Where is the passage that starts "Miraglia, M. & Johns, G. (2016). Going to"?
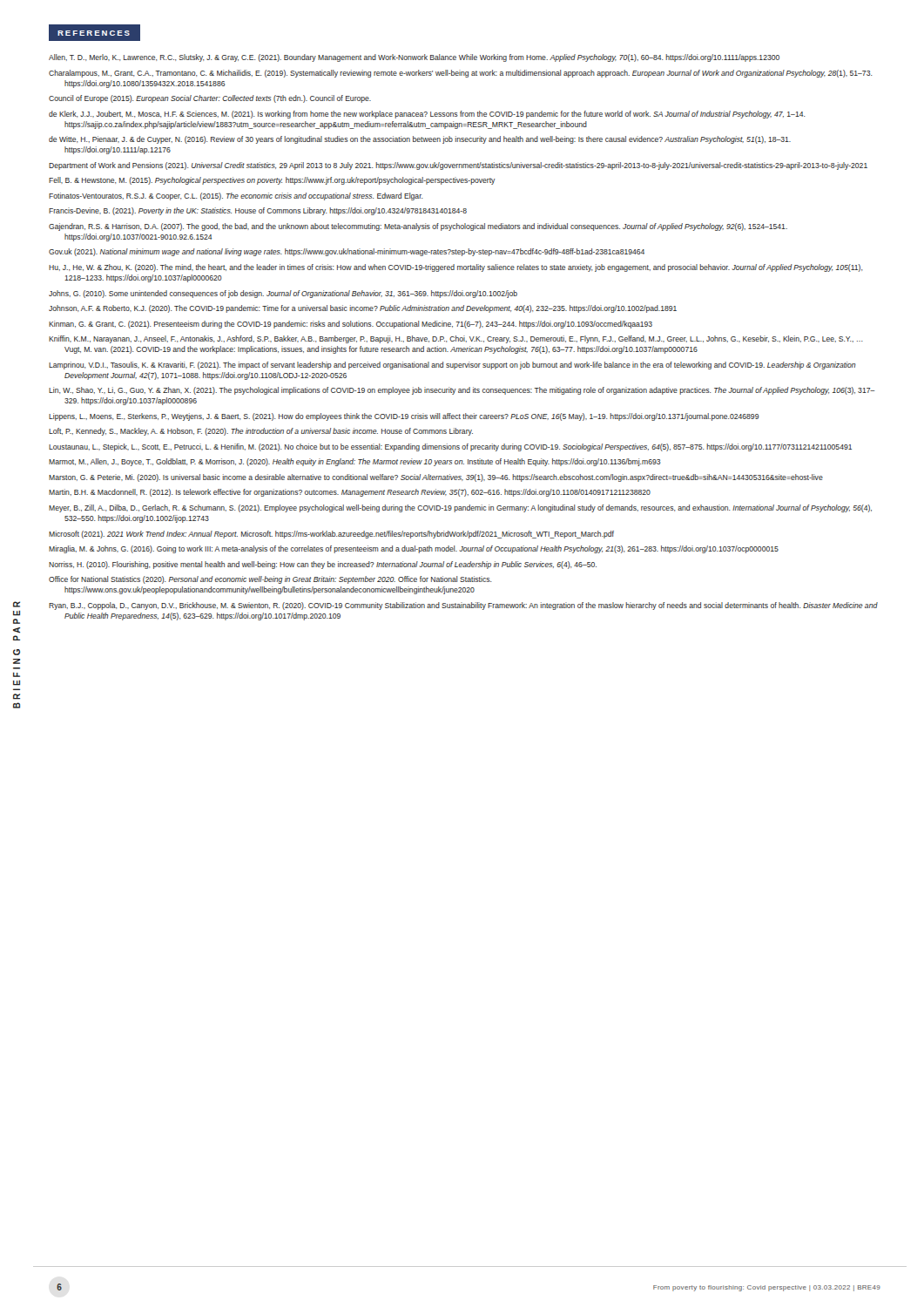Image resolution: width=924 pixels, height=1307 pixels. click(414, 549)
